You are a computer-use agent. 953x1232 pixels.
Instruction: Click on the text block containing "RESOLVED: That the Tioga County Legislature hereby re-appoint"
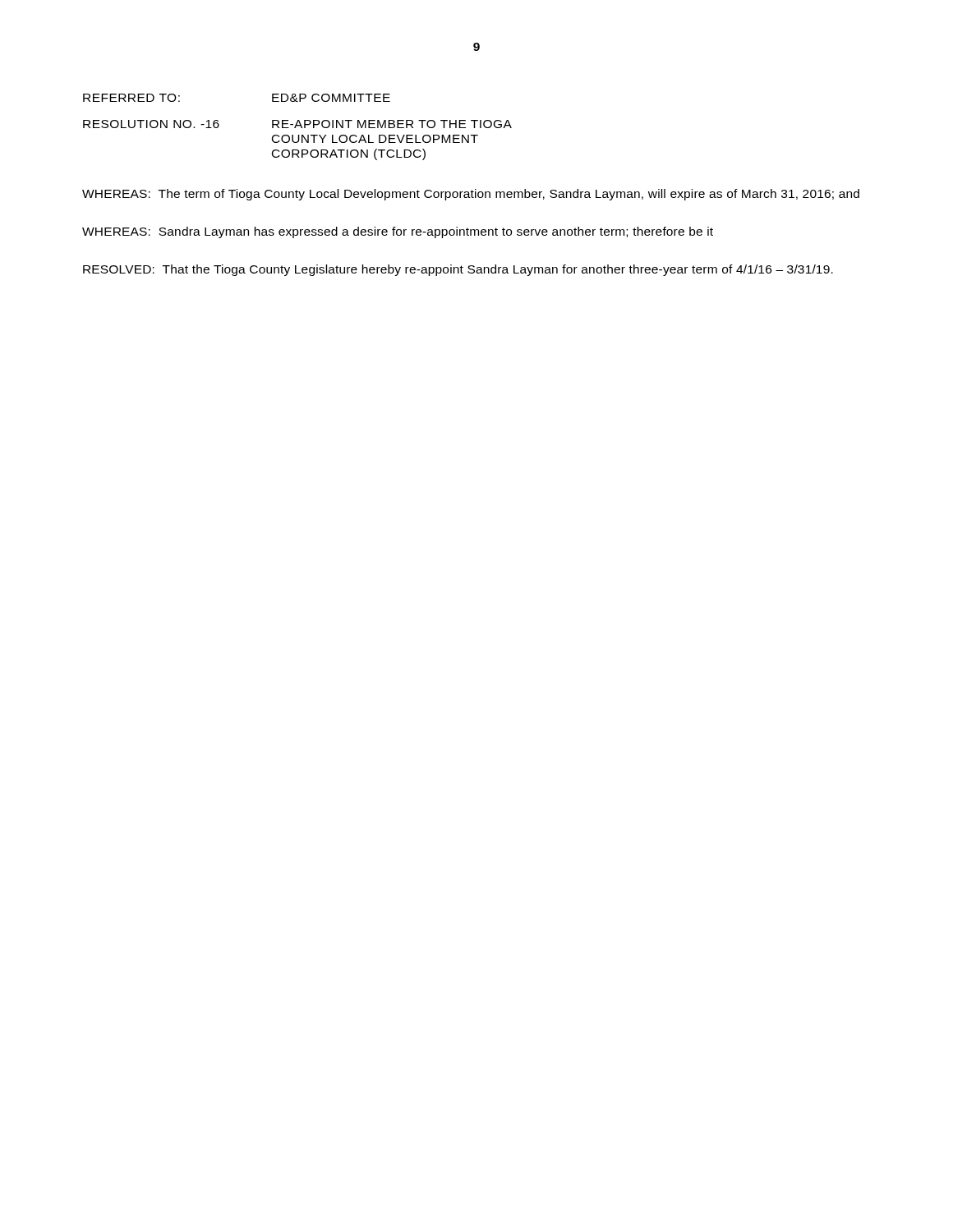(458, 269)
